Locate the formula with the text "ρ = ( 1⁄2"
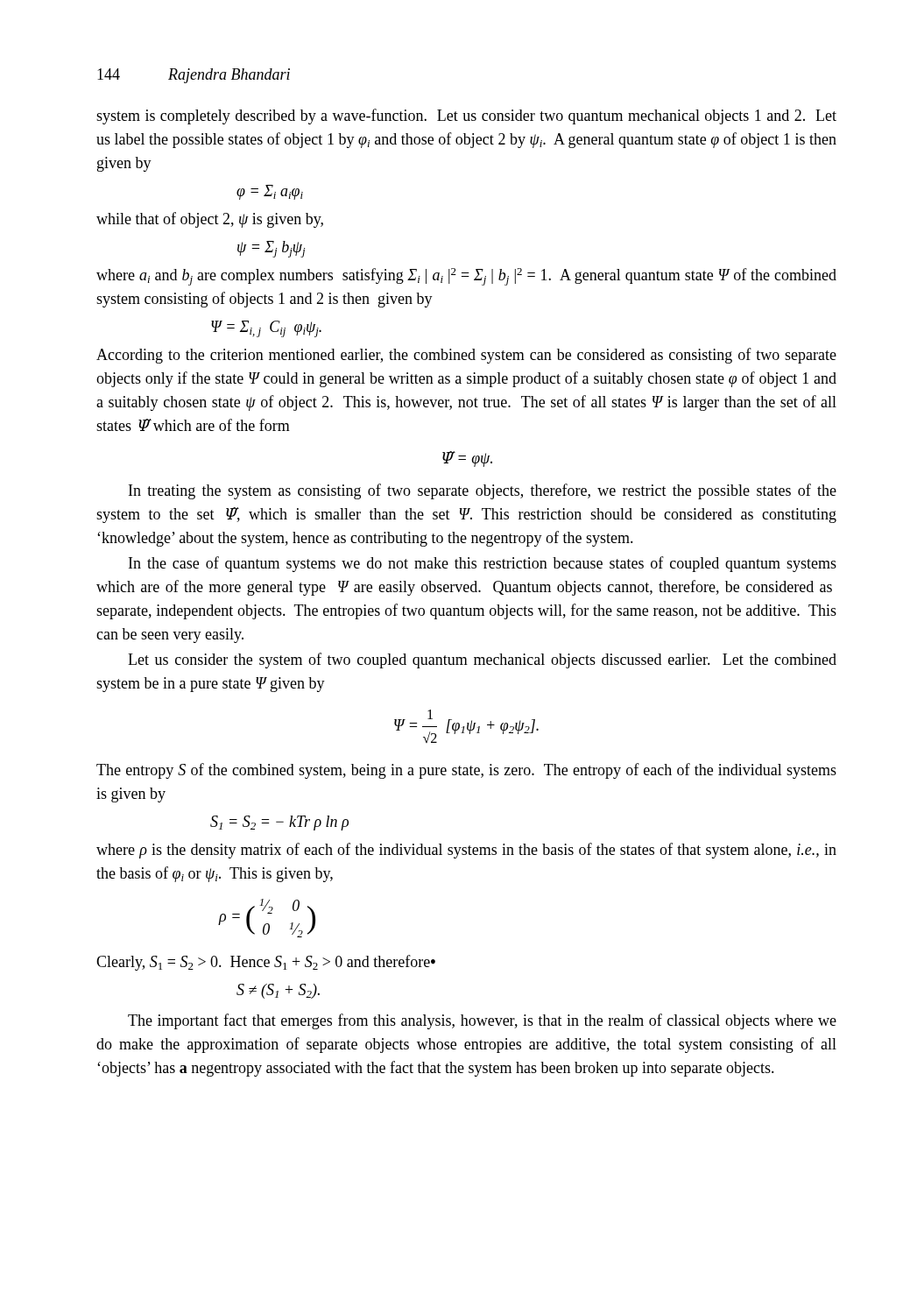 (268, 918)
